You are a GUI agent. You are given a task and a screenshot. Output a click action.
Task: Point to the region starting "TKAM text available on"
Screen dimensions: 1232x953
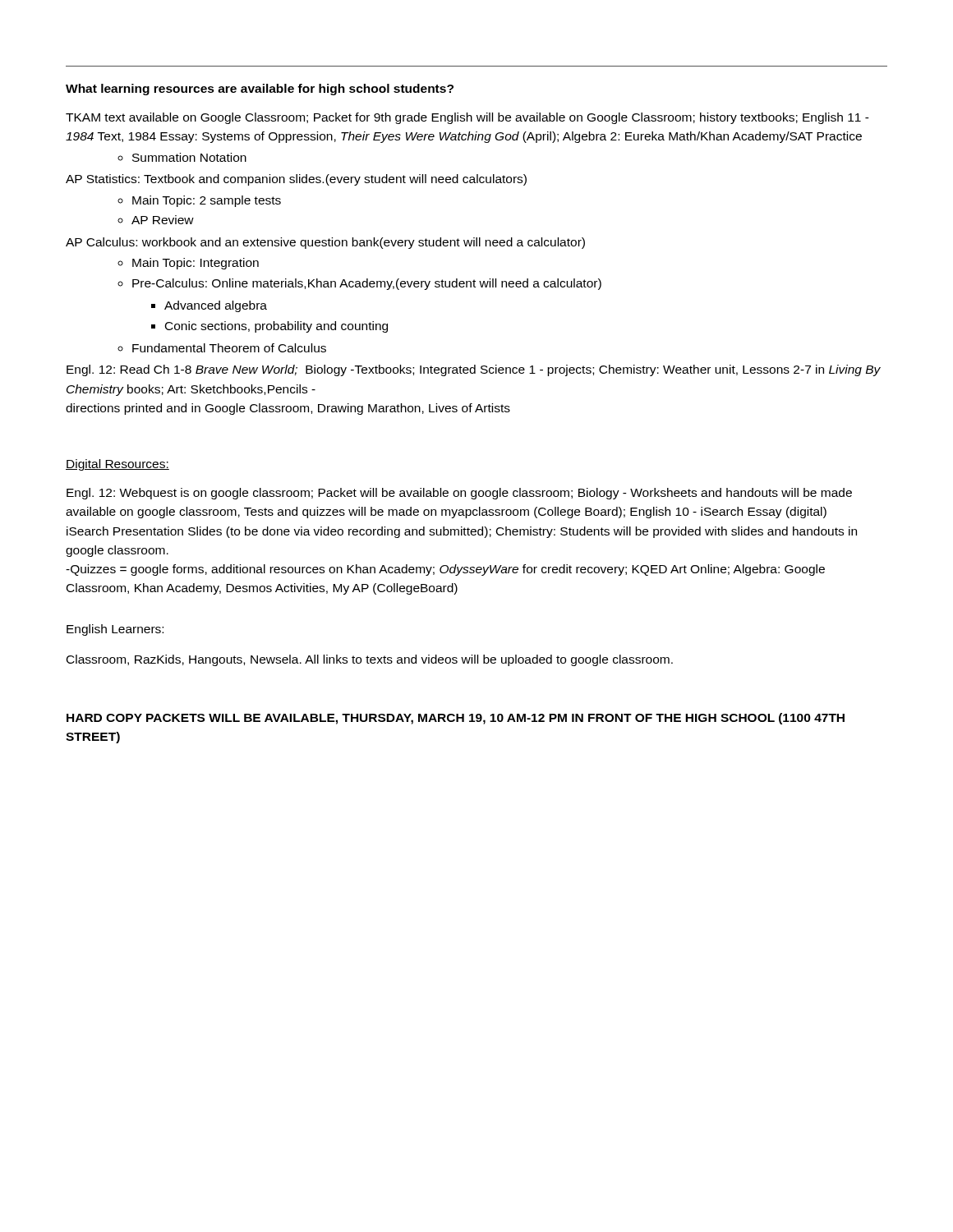point(467,127)
